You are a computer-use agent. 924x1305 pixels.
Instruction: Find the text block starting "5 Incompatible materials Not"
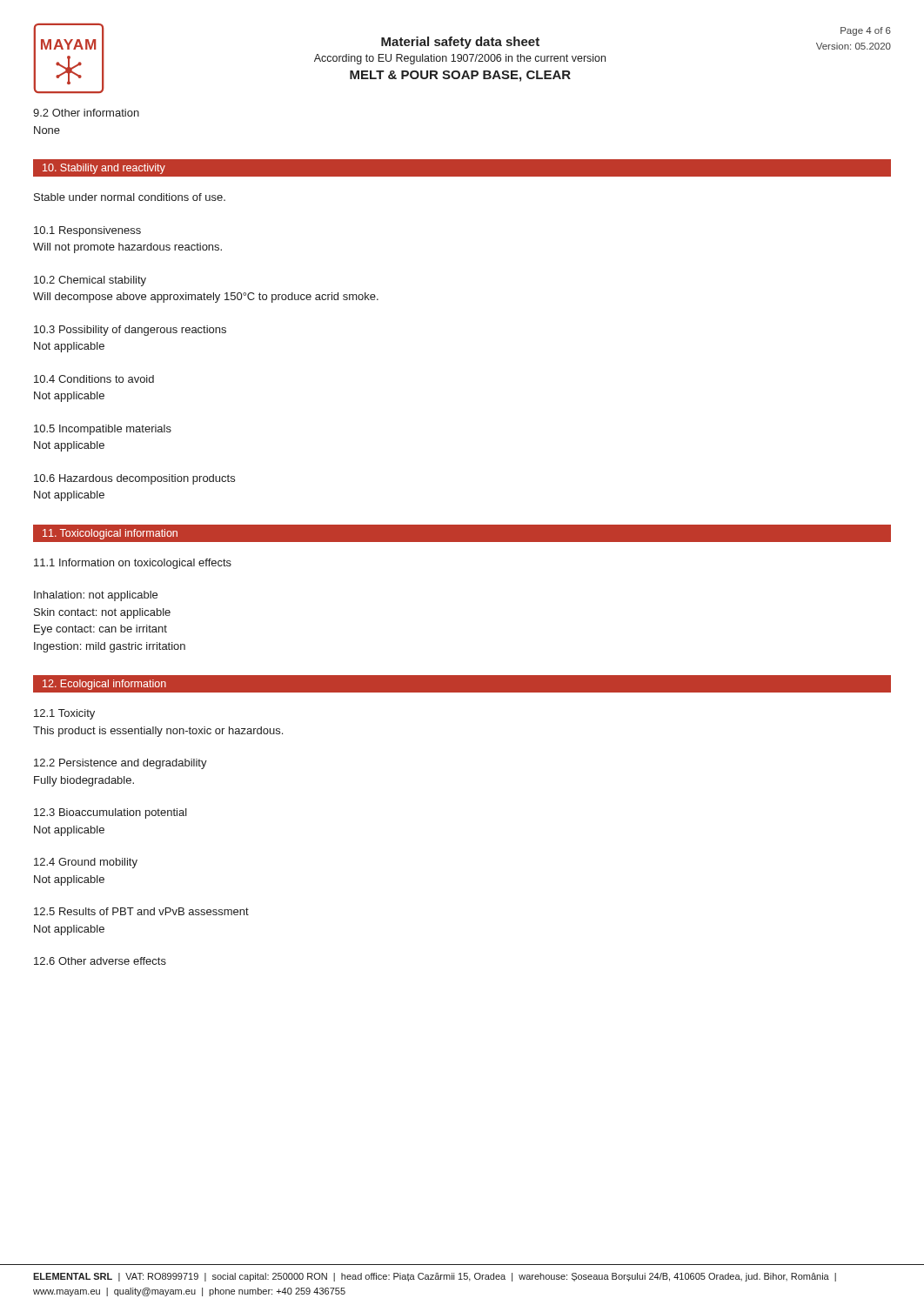tap(103, 430)
